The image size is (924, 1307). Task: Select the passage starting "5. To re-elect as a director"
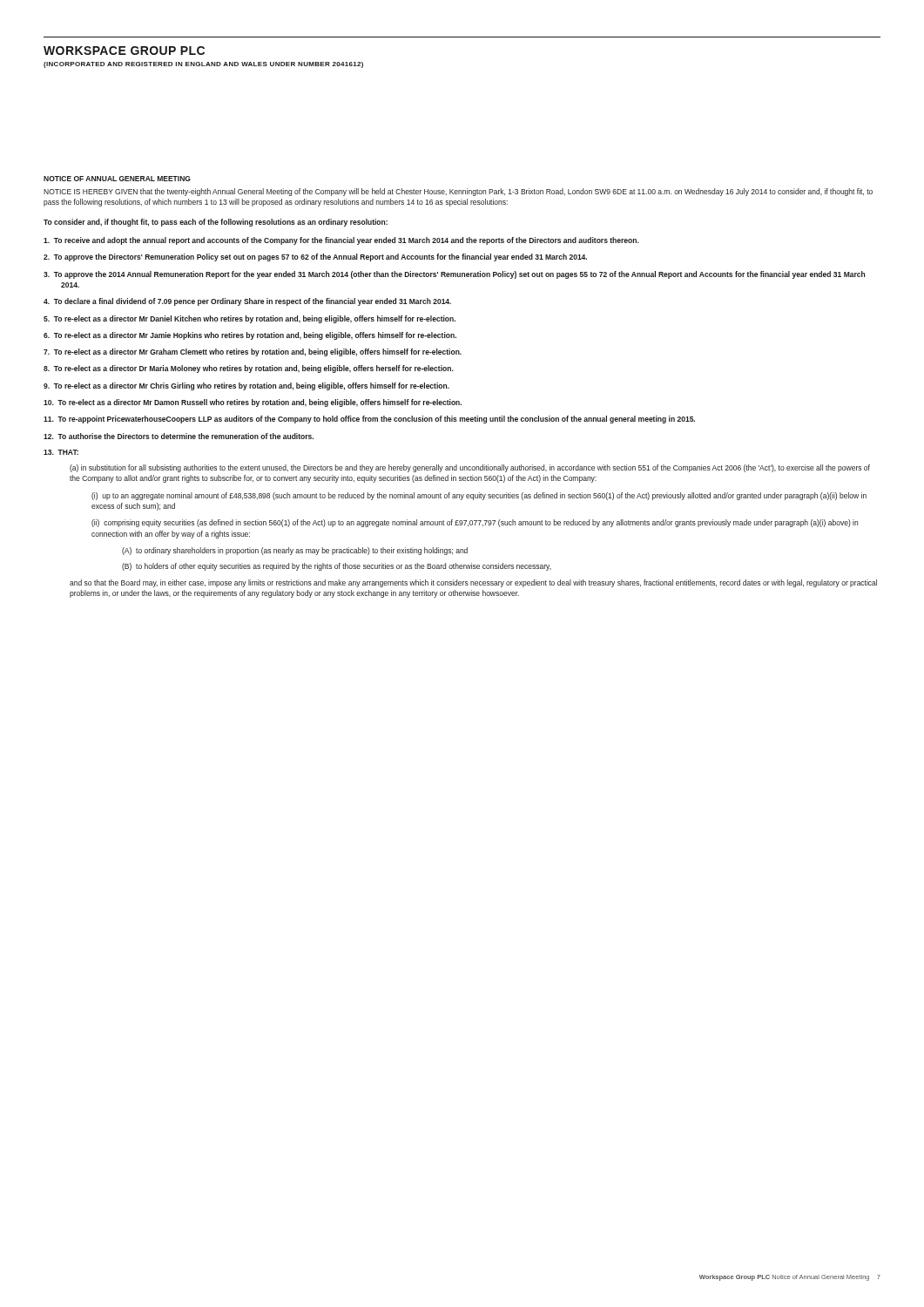pos(250,318)
